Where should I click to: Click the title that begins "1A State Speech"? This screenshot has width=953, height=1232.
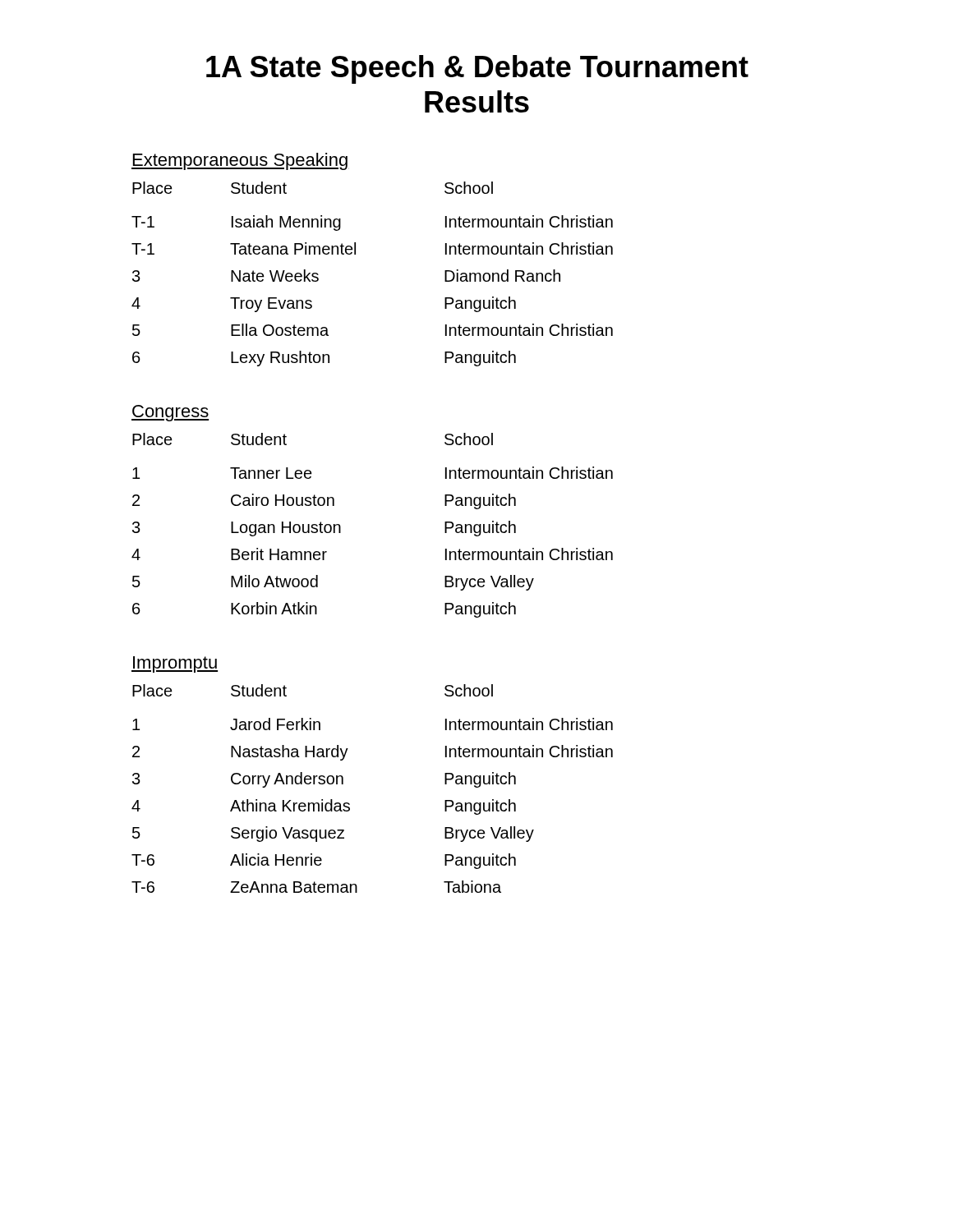tap(476, 85)
